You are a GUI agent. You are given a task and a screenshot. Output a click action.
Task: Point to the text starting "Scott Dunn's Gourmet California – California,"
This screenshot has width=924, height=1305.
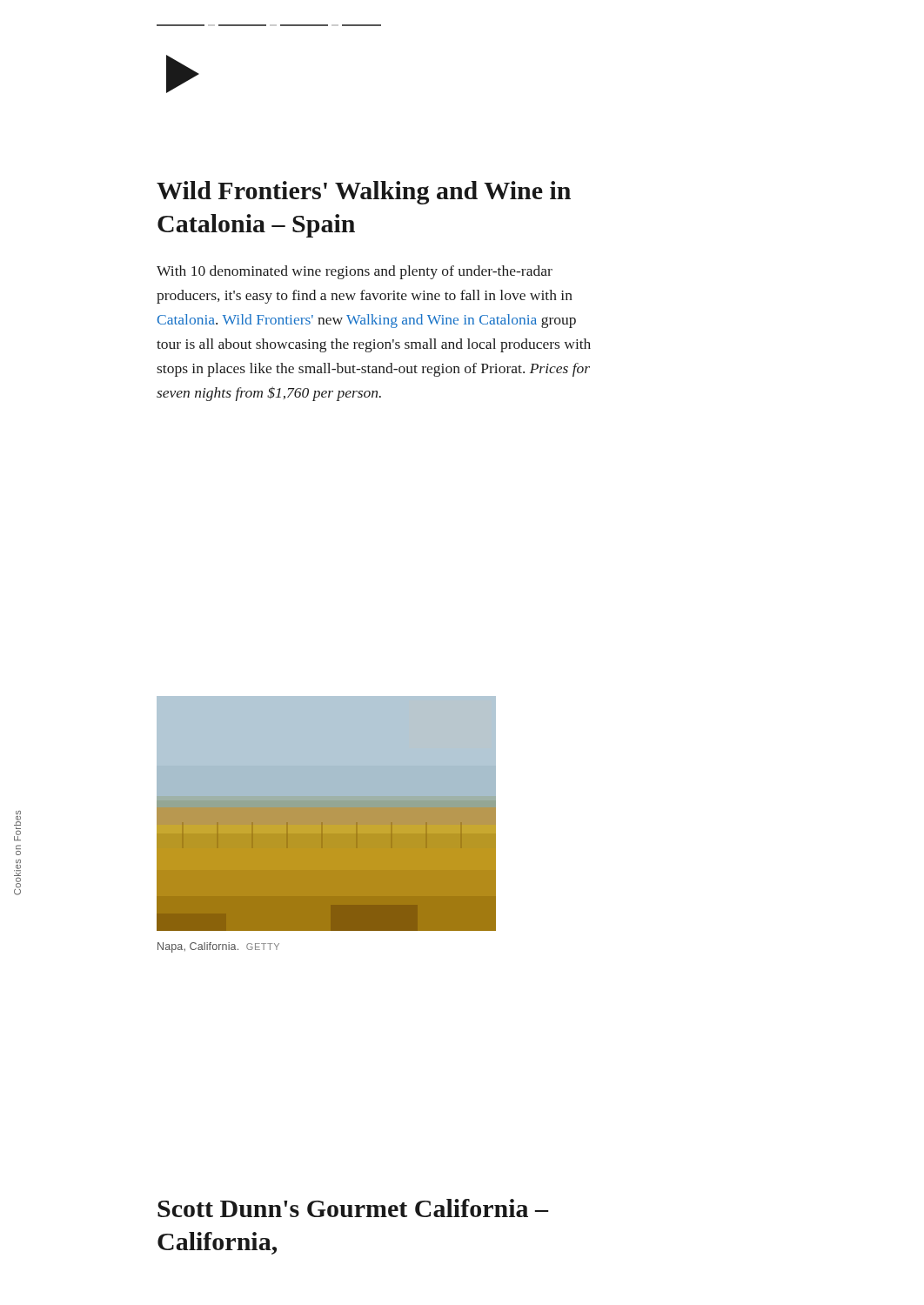(x=374, y=1224)
